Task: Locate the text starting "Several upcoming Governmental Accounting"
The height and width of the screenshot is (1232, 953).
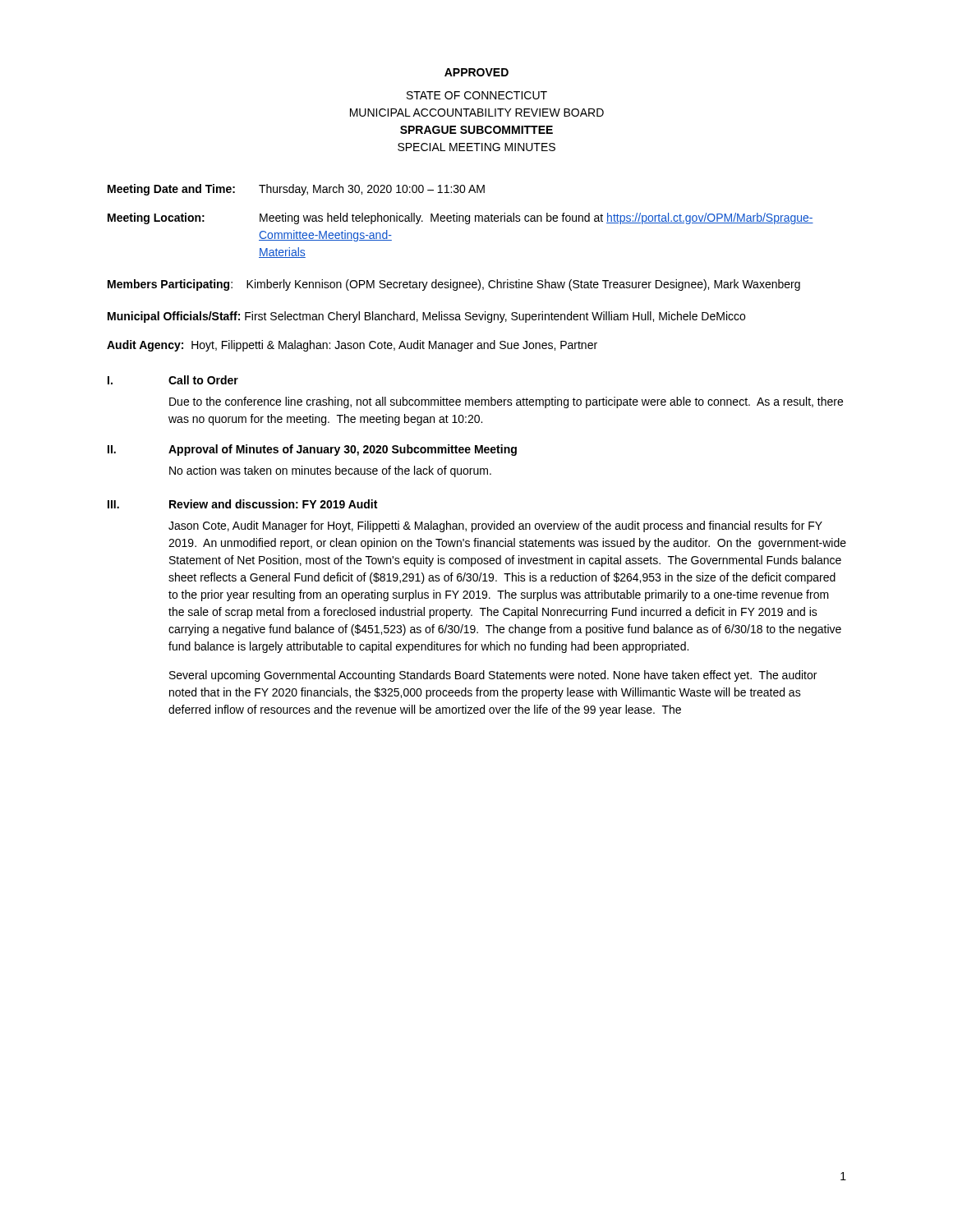Action: [x=493, y=692]
